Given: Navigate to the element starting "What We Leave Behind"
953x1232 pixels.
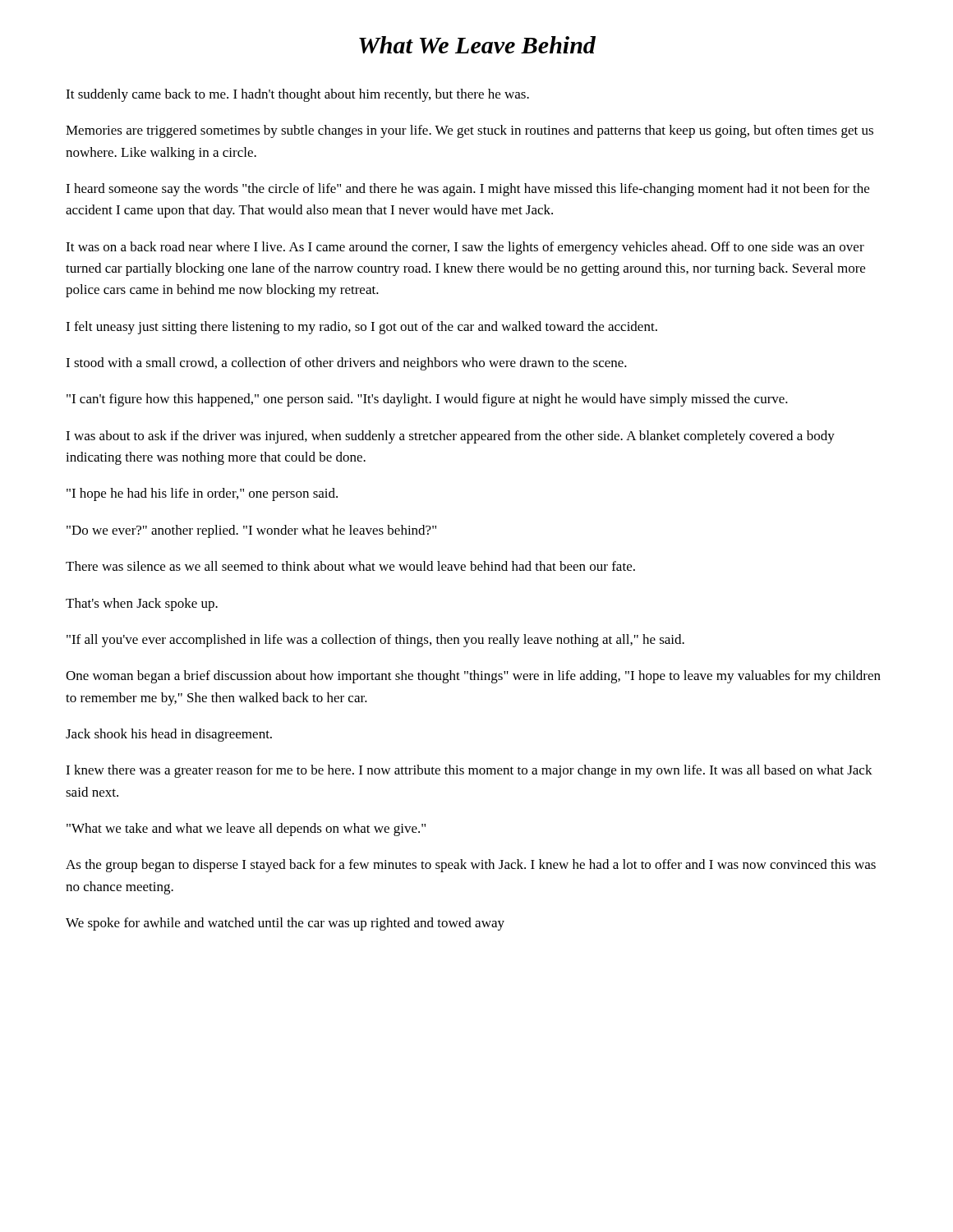Looking at the screenshot, I should (x=476, y=45).
